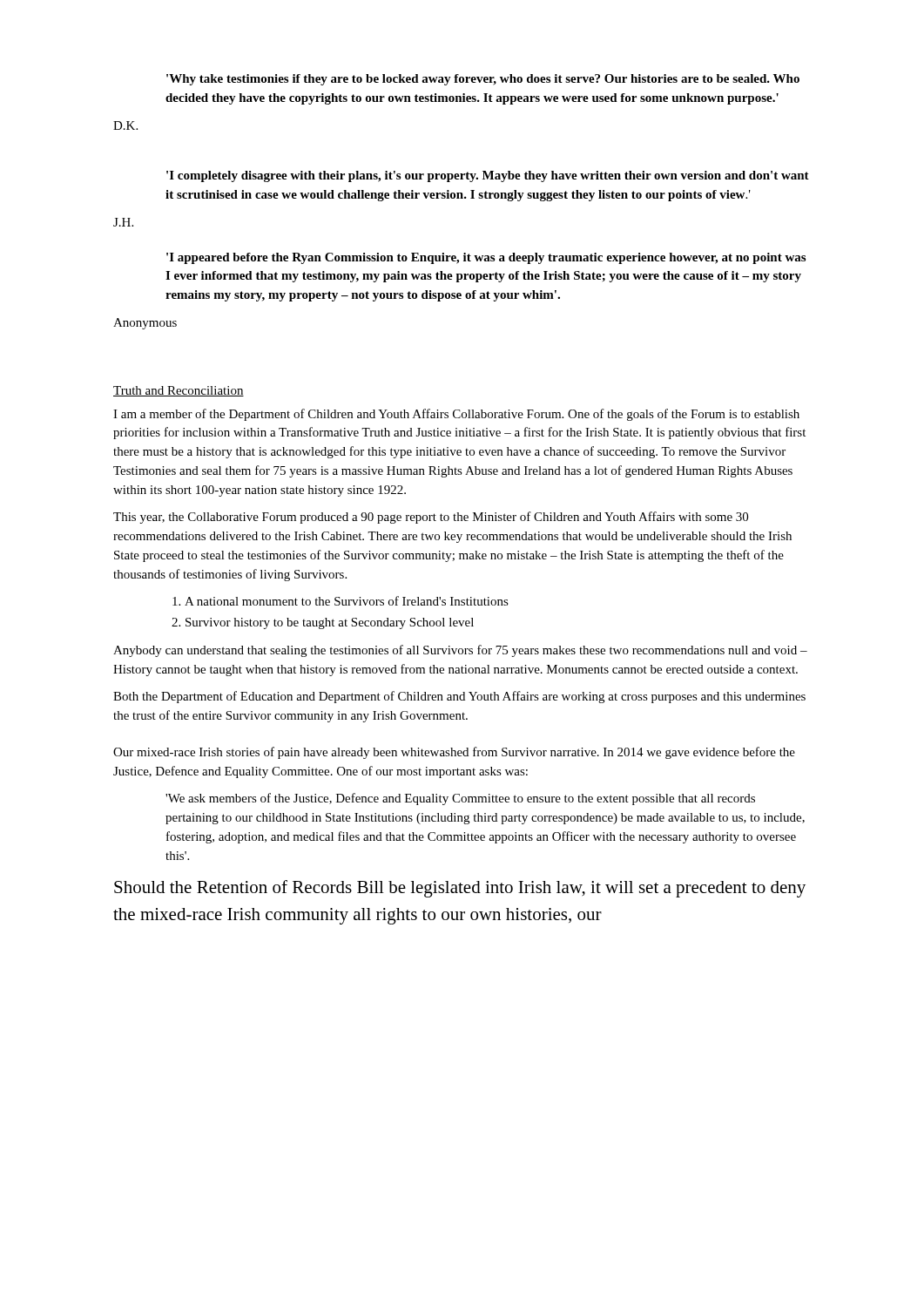Navigate to the text block starting "Survivor history to be"
Image resolution: width=924 pixels, height=1307 pixels.
(x=329, y=622)
